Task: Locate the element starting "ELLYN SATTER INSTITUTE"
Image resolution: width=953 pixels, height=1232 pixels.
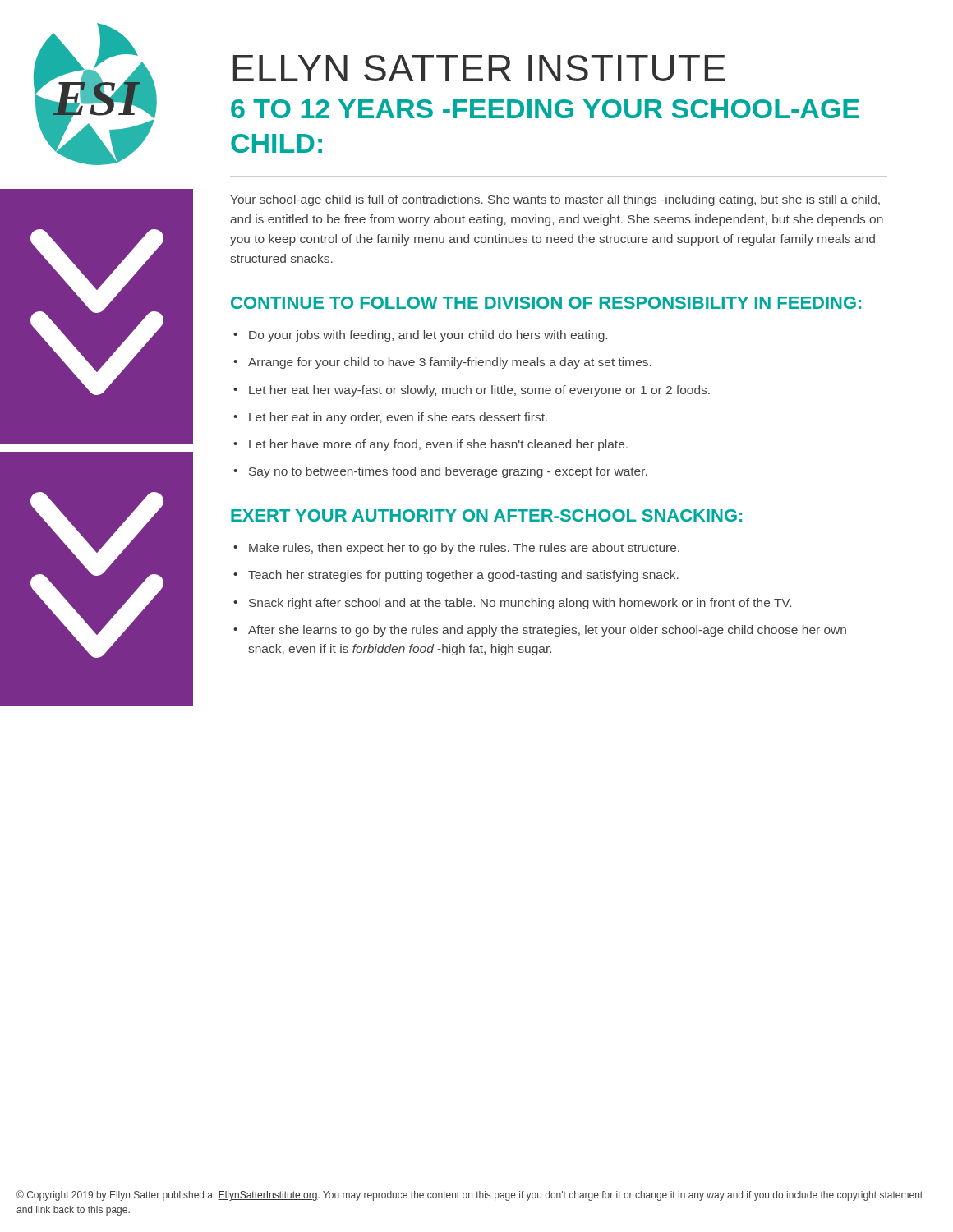Action: [x=479, y=68]
